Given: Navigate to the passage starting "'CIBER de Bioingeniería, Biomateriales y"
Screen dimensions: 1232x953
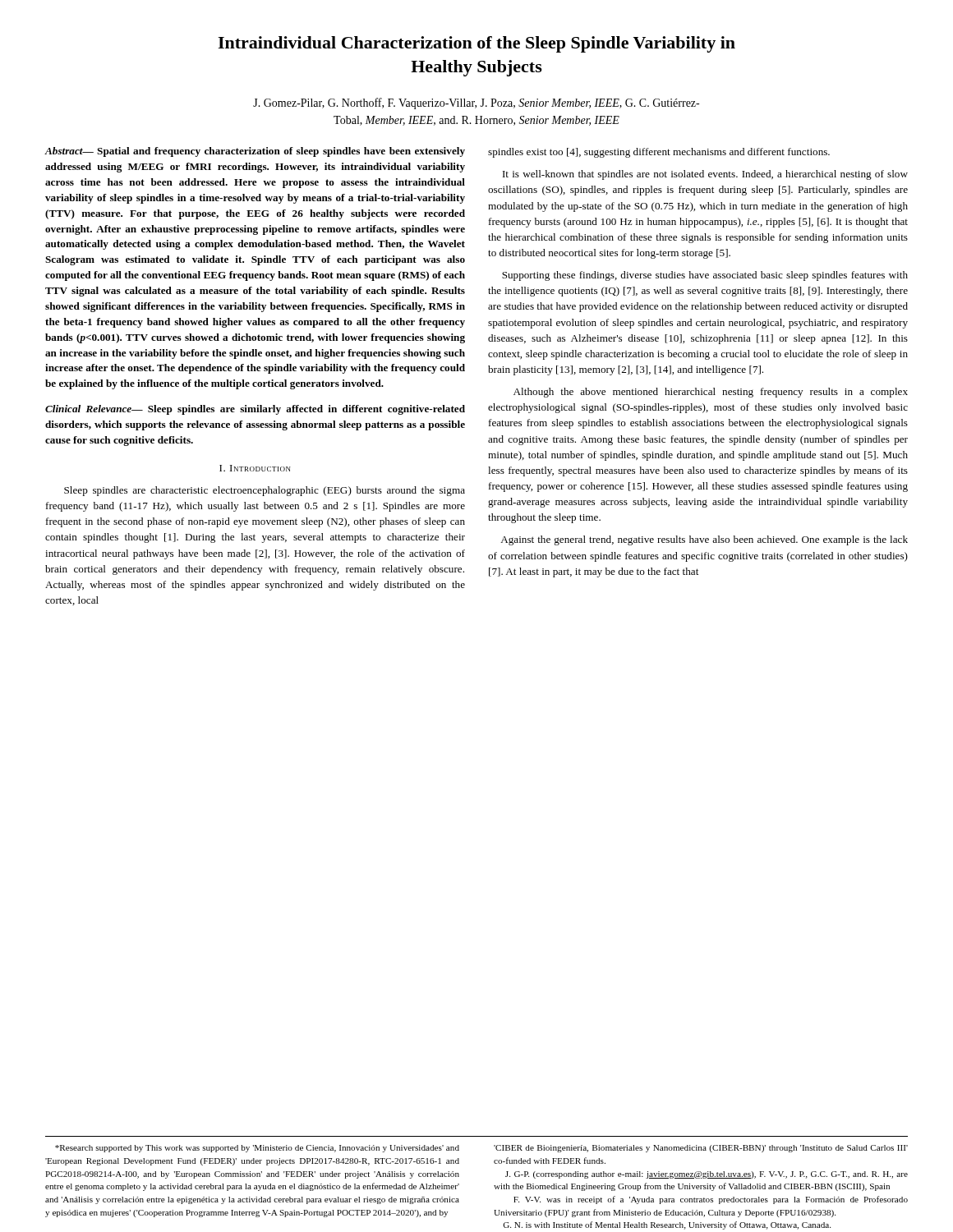Looking at the screenshot, I should 701,1186.
